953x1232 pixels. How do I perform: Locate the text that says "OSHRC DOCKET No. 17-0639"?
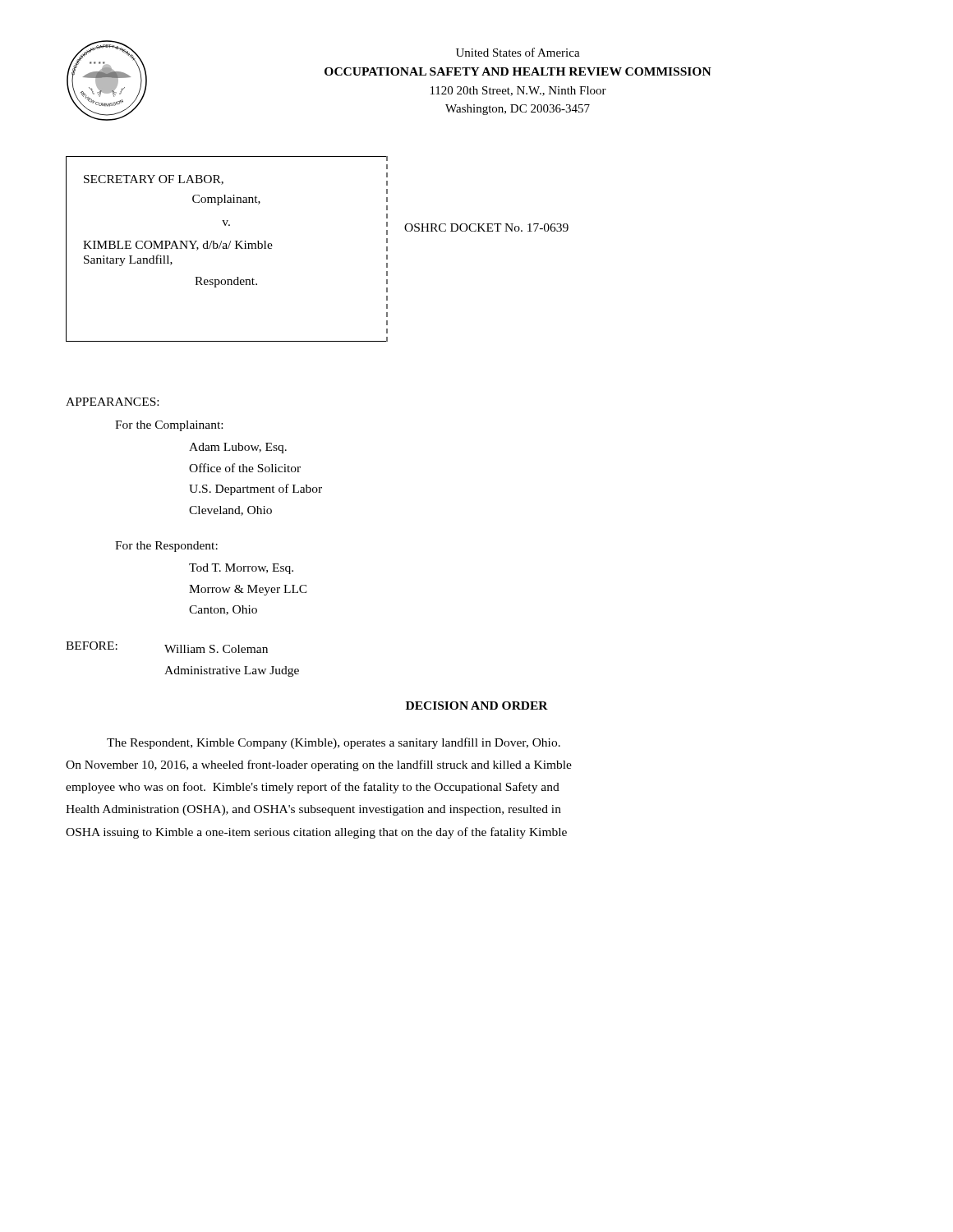pos(547,228)
